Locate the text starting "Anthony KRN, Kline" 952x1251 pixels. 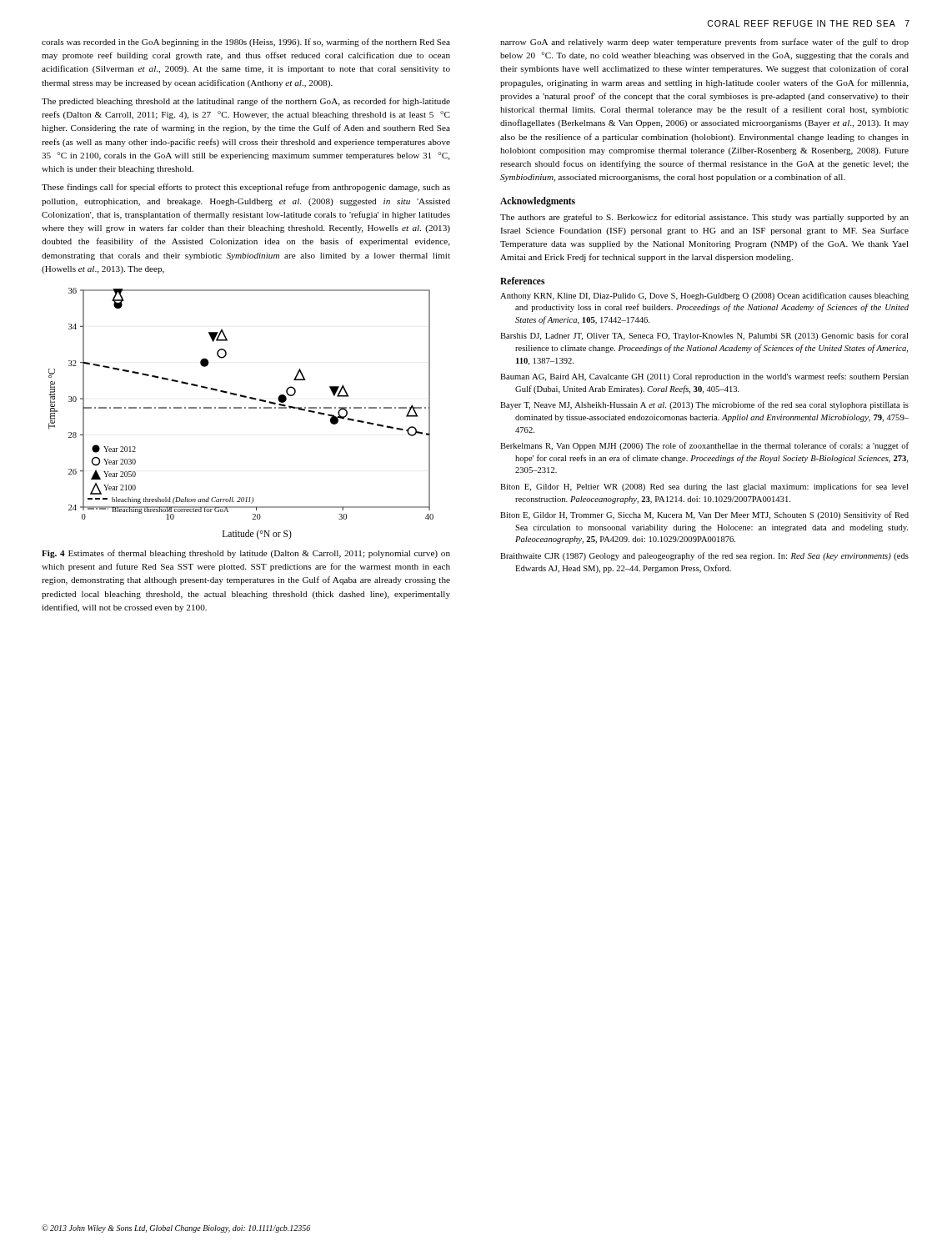coord(704,307)
